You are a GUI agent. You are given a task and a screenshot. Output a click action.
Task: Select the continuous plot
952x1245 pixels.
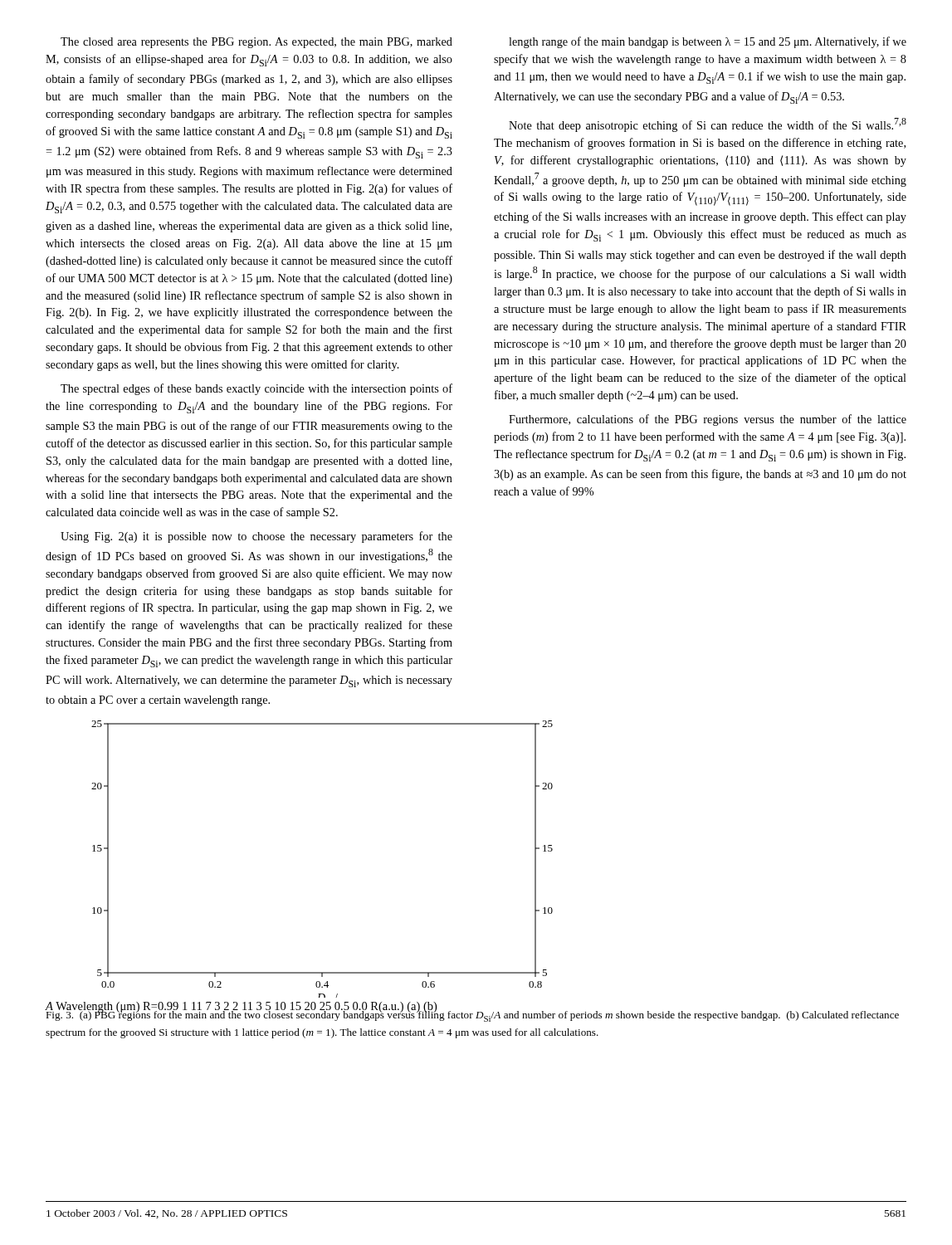coord(476,873)
